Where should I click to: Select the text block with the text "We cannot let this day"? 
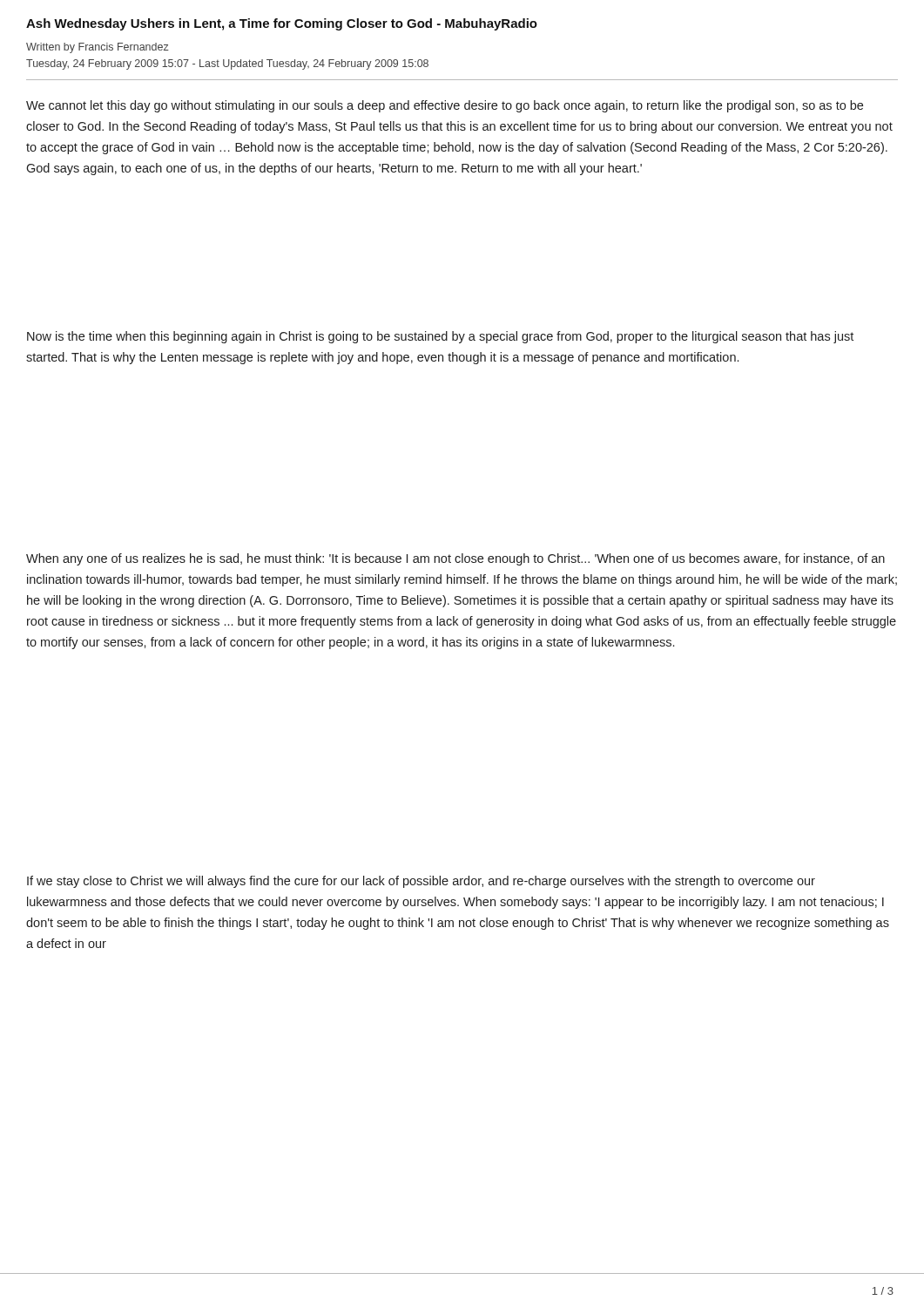[x=459, y=137]
